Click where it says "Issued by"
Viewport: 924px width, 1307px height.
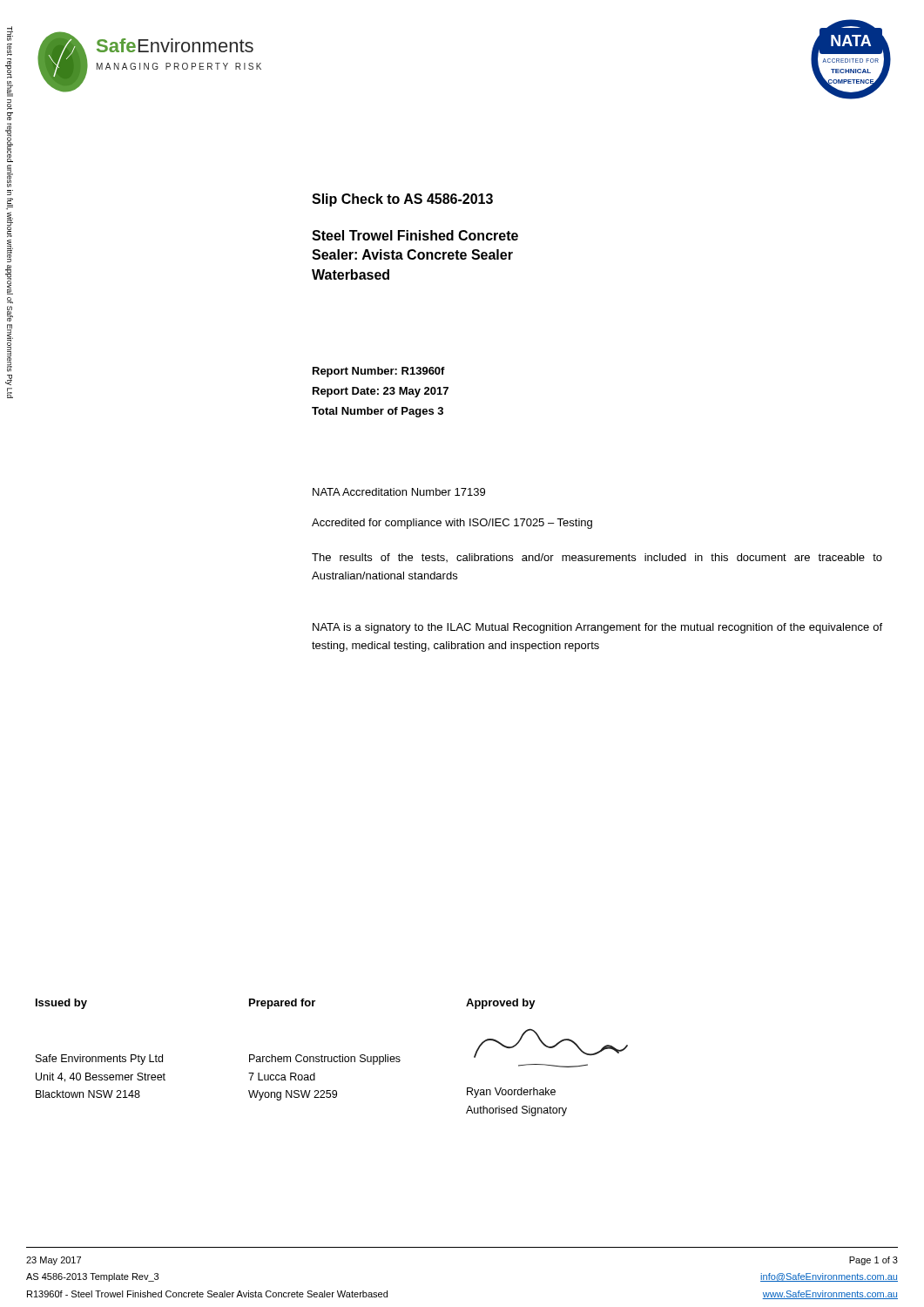point(61,1002)
